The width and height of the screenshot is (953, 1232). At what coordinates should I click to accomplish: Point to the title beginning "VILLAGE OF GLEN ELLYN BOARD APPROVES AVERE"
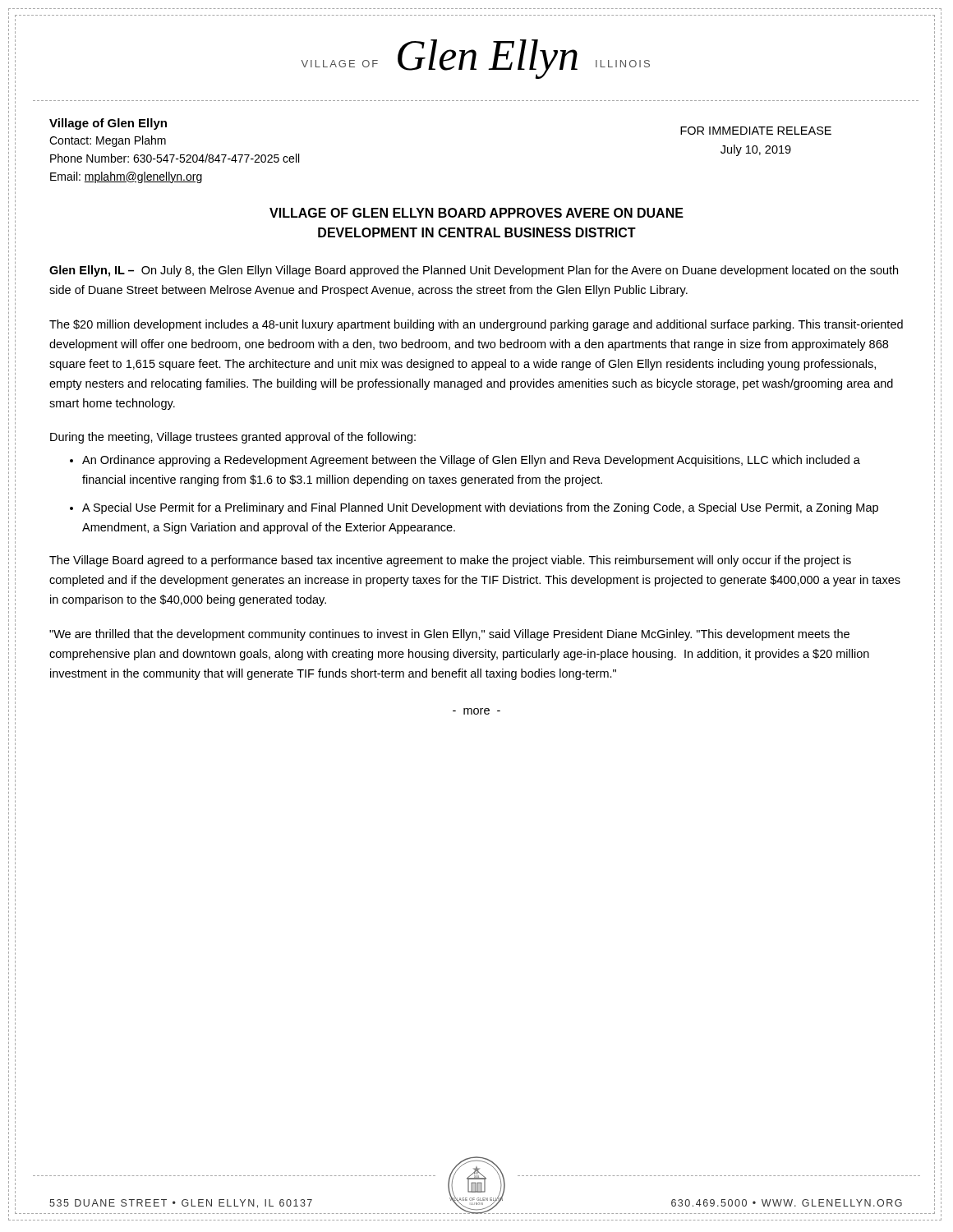coord(476,223)
